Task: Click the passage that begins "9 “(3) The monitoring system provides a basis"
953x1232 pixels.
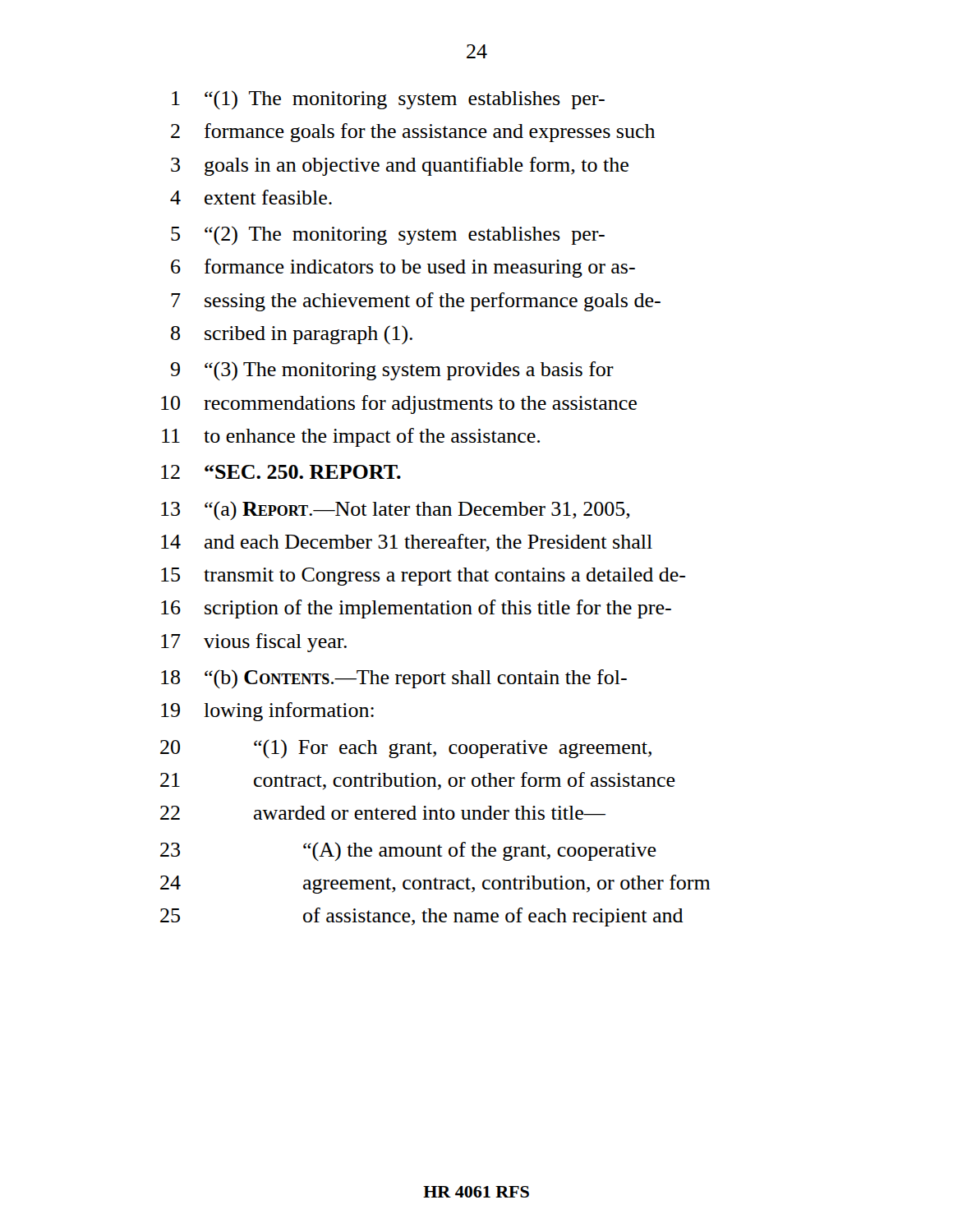Action: [496, 370]
